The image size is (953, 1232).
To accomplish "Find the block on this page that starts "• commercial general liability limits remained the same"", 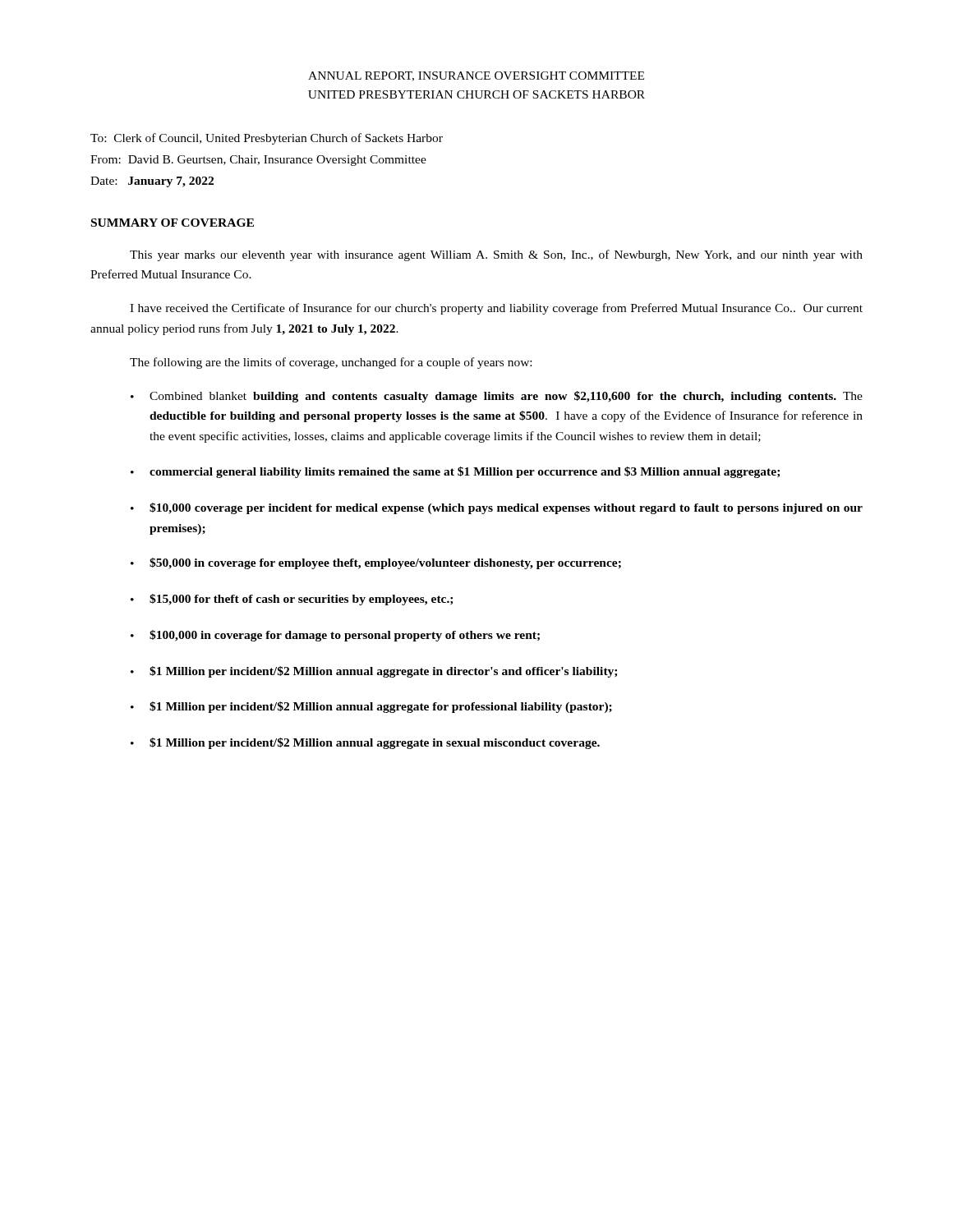I will 496,472.
